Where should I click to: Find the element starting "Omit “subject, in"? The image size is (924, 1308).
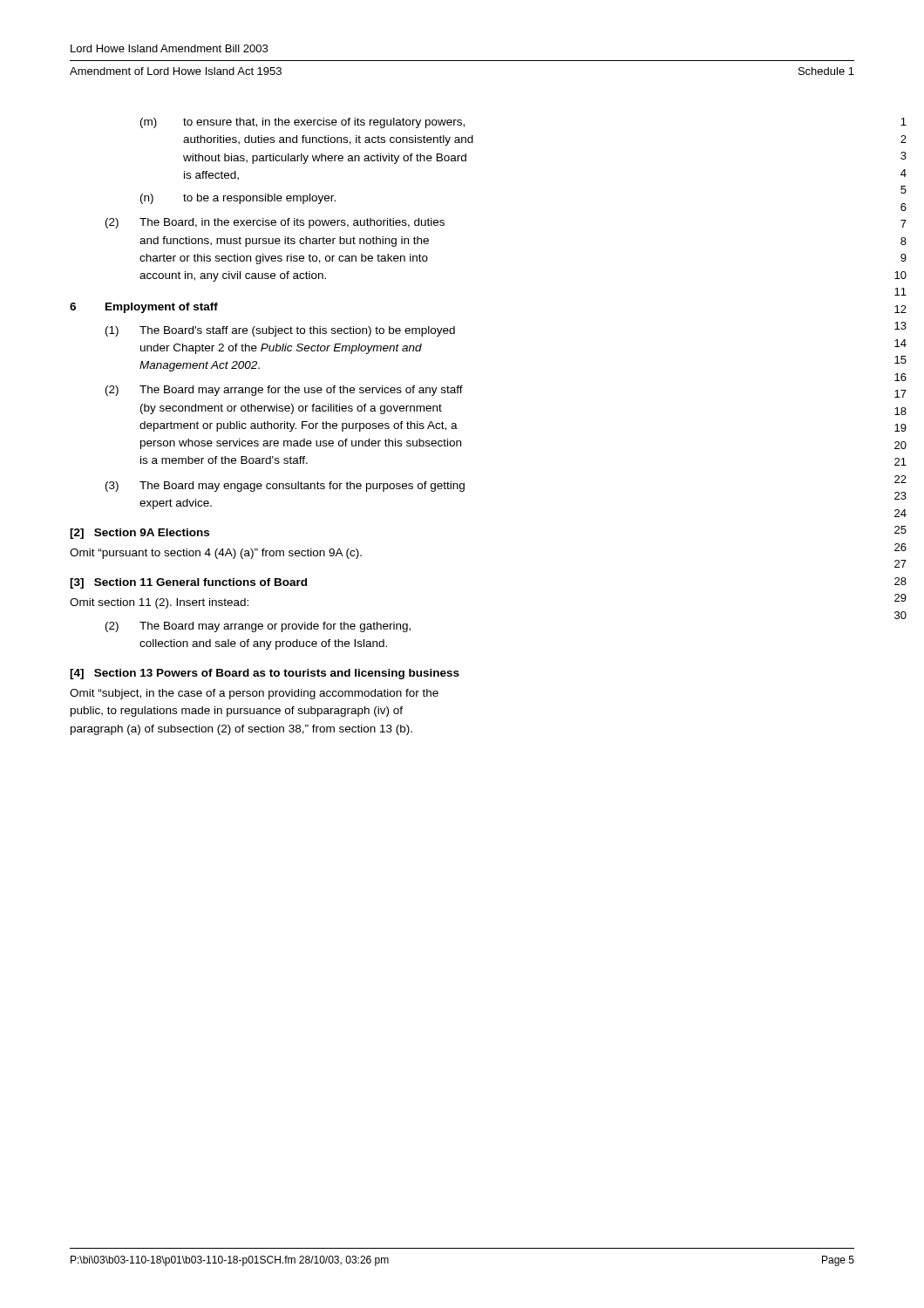254,711
